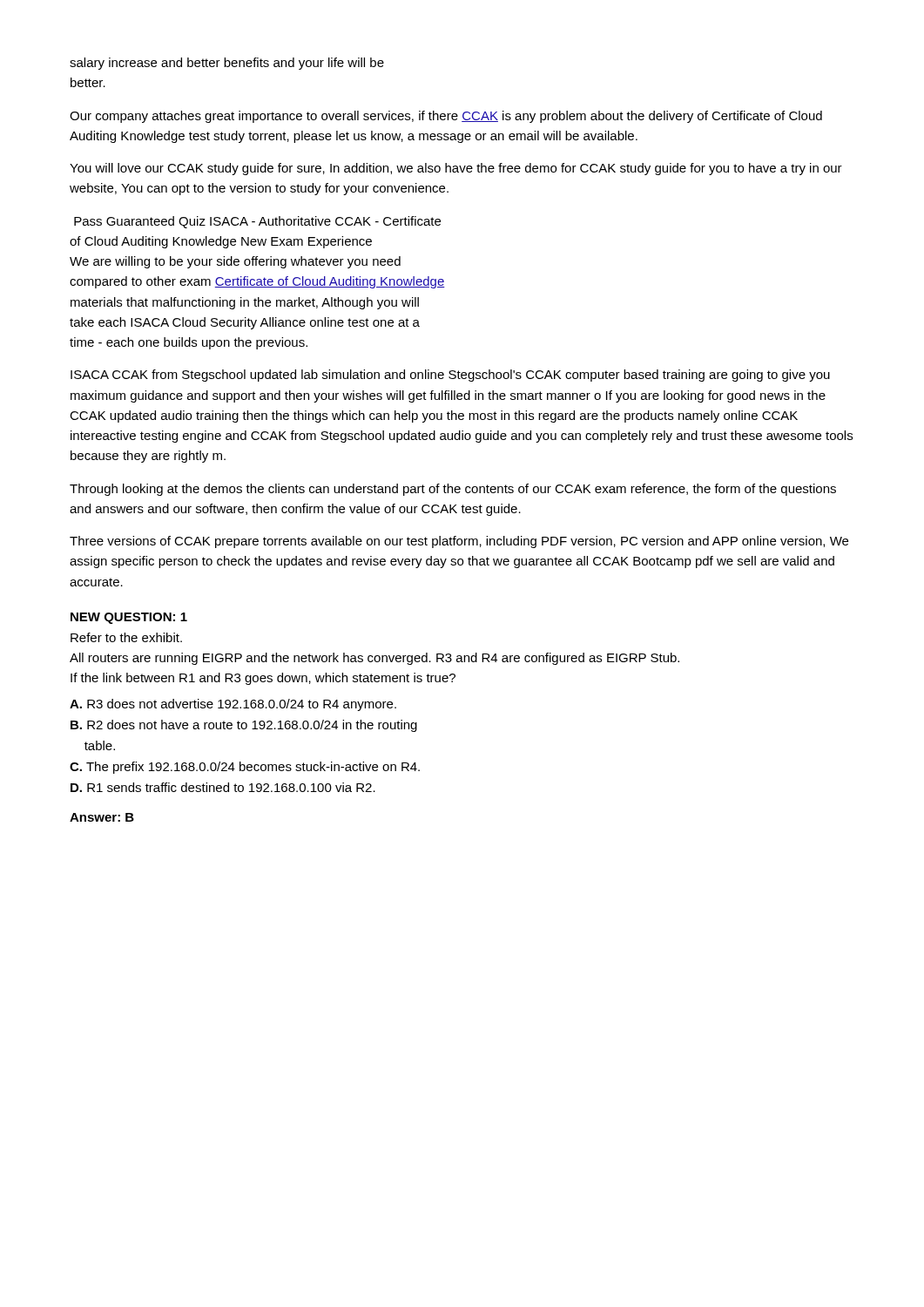Screen dimensions: 1307x924
Task: Click on the text block containing "Refer to the exhibit. All routers"
Action: (375, 657)
